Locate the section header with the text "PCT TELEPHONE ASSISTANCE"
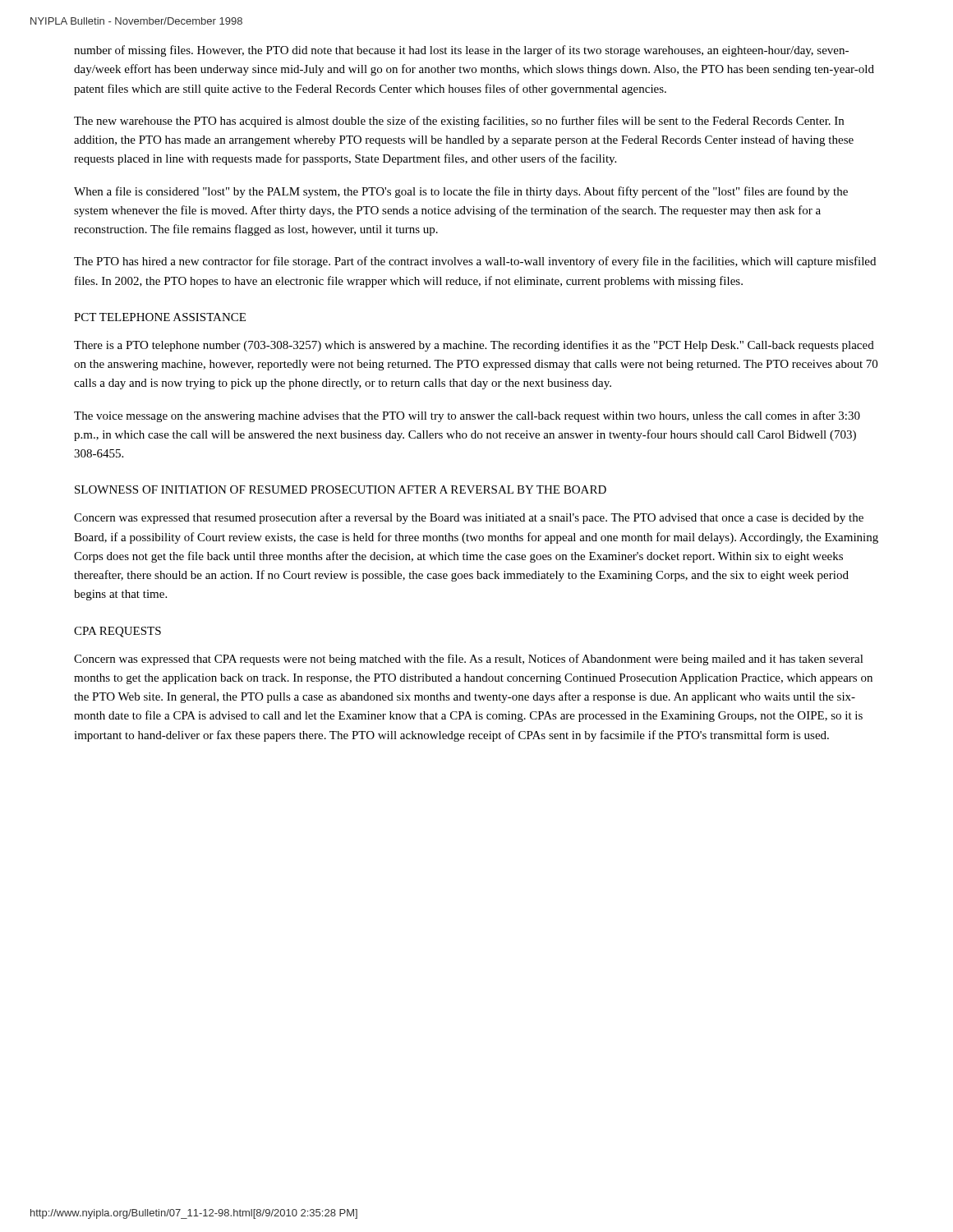Screen dimensions: 1232x953 (x=160, y=317)
